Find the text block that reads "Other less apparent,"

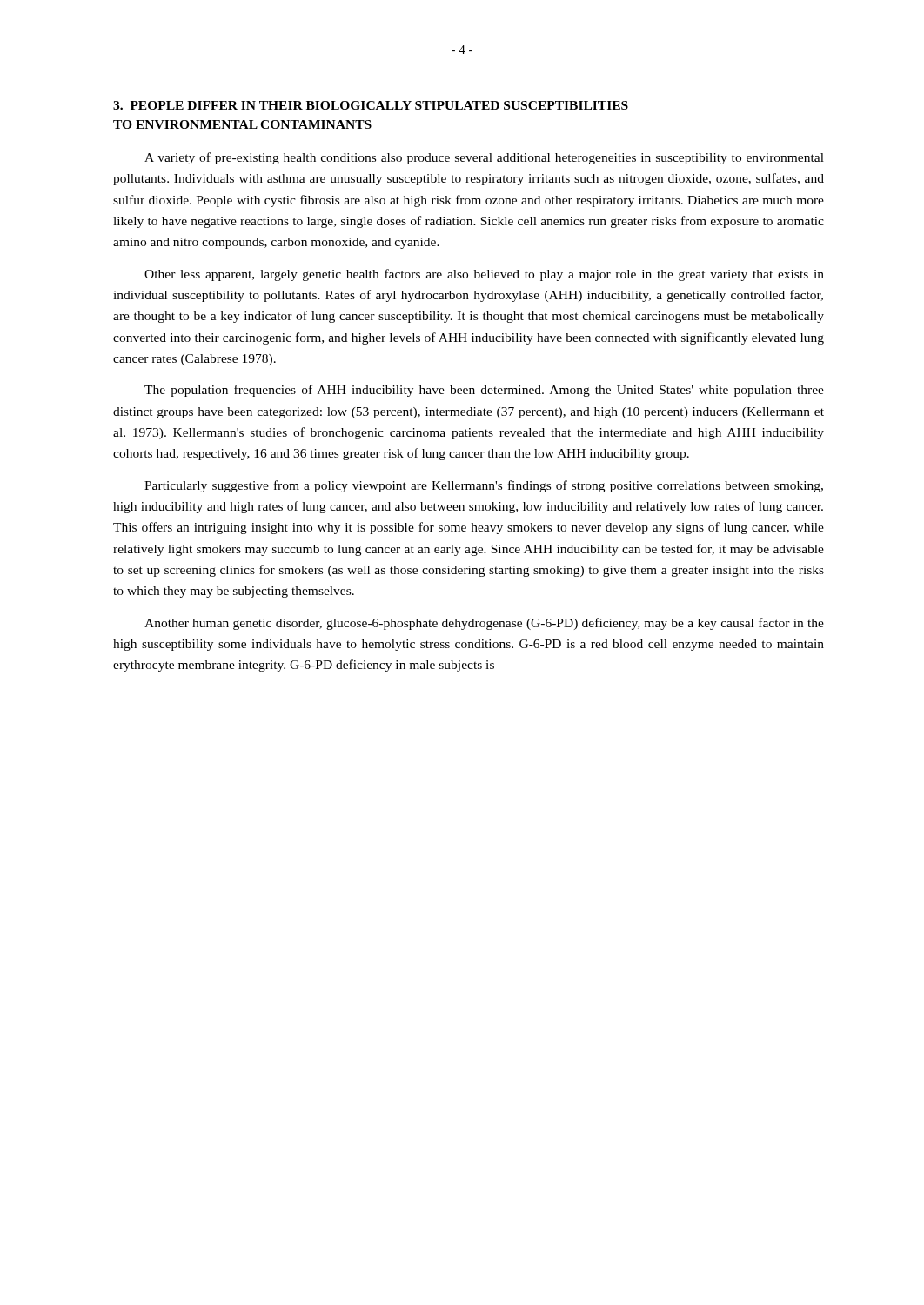[469, 316]
